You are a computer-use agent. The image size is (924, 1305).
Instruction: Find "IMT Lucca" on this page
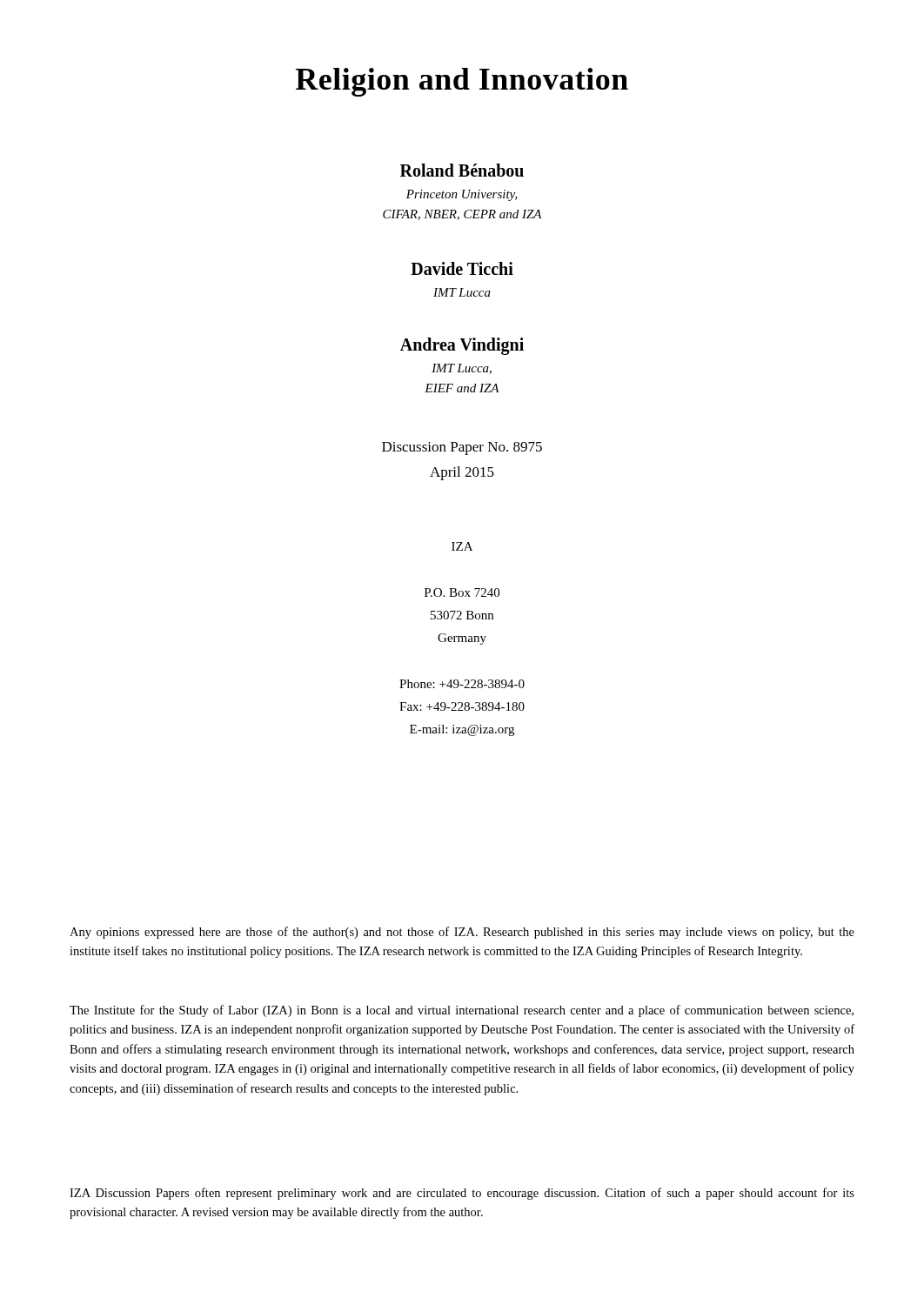click(462, 292)
